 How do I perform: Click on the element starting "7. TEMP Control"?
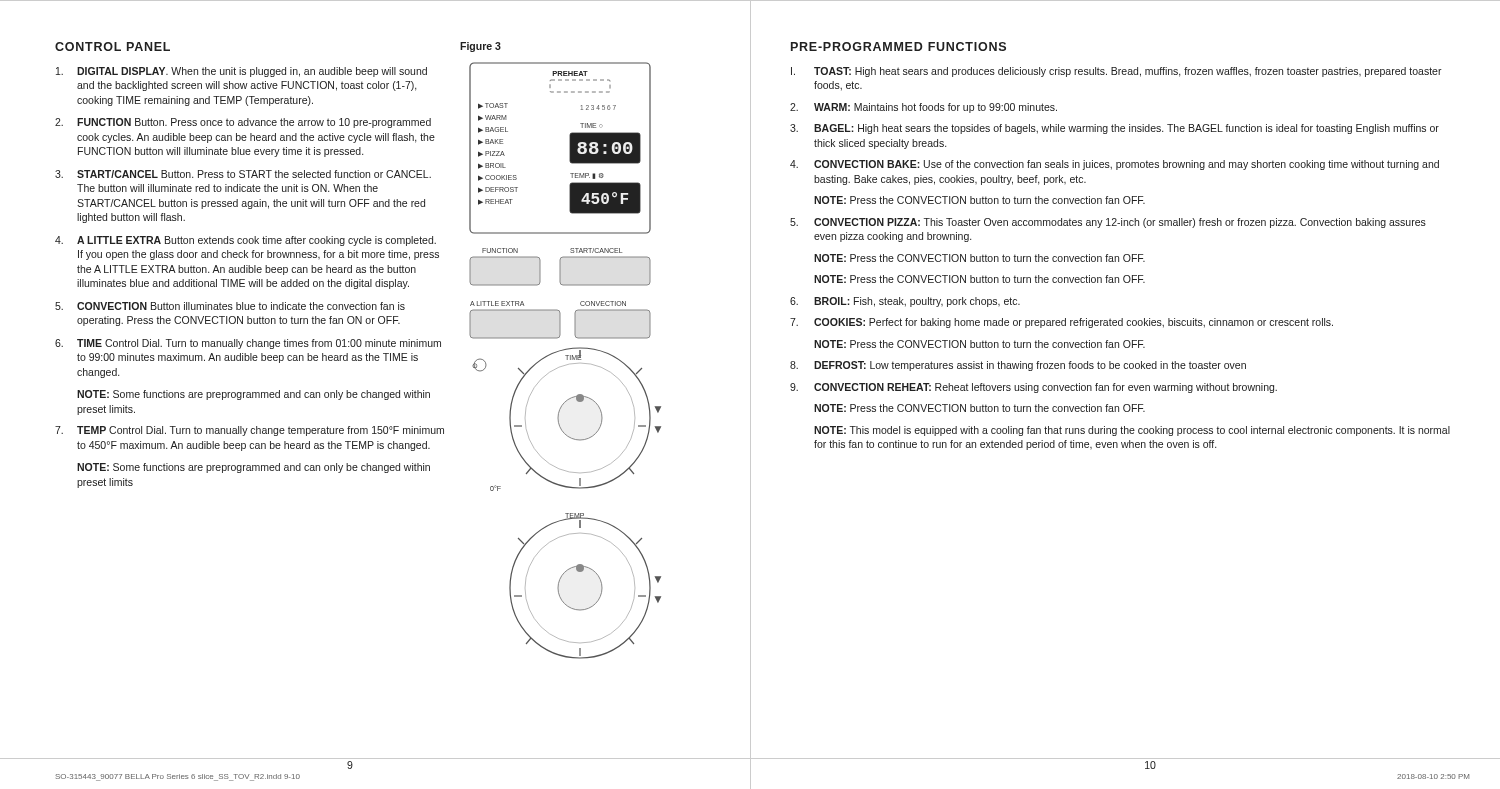(x=250, y=438)
